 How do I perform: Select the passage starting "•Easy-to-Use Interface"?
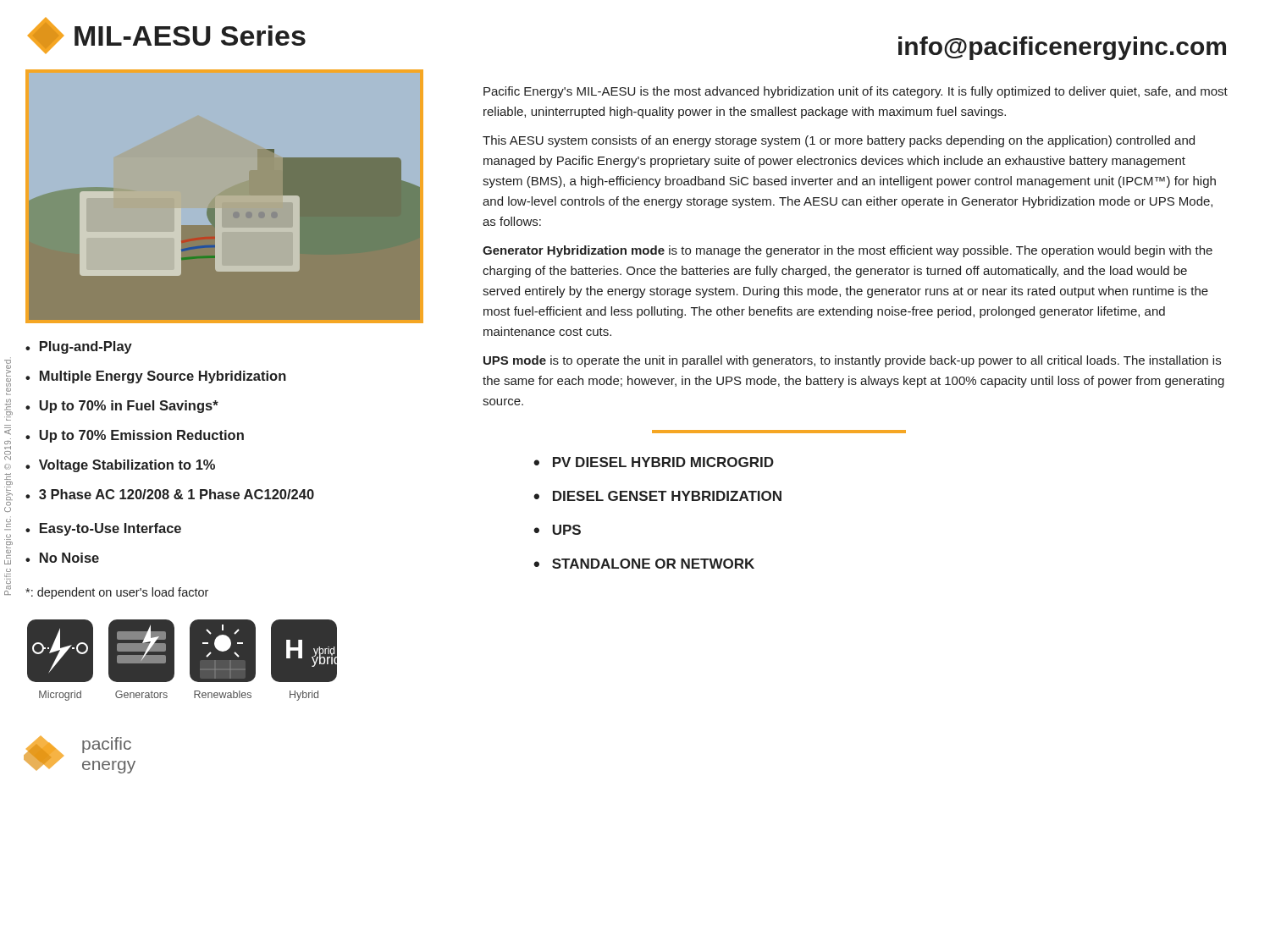point(104,529)
